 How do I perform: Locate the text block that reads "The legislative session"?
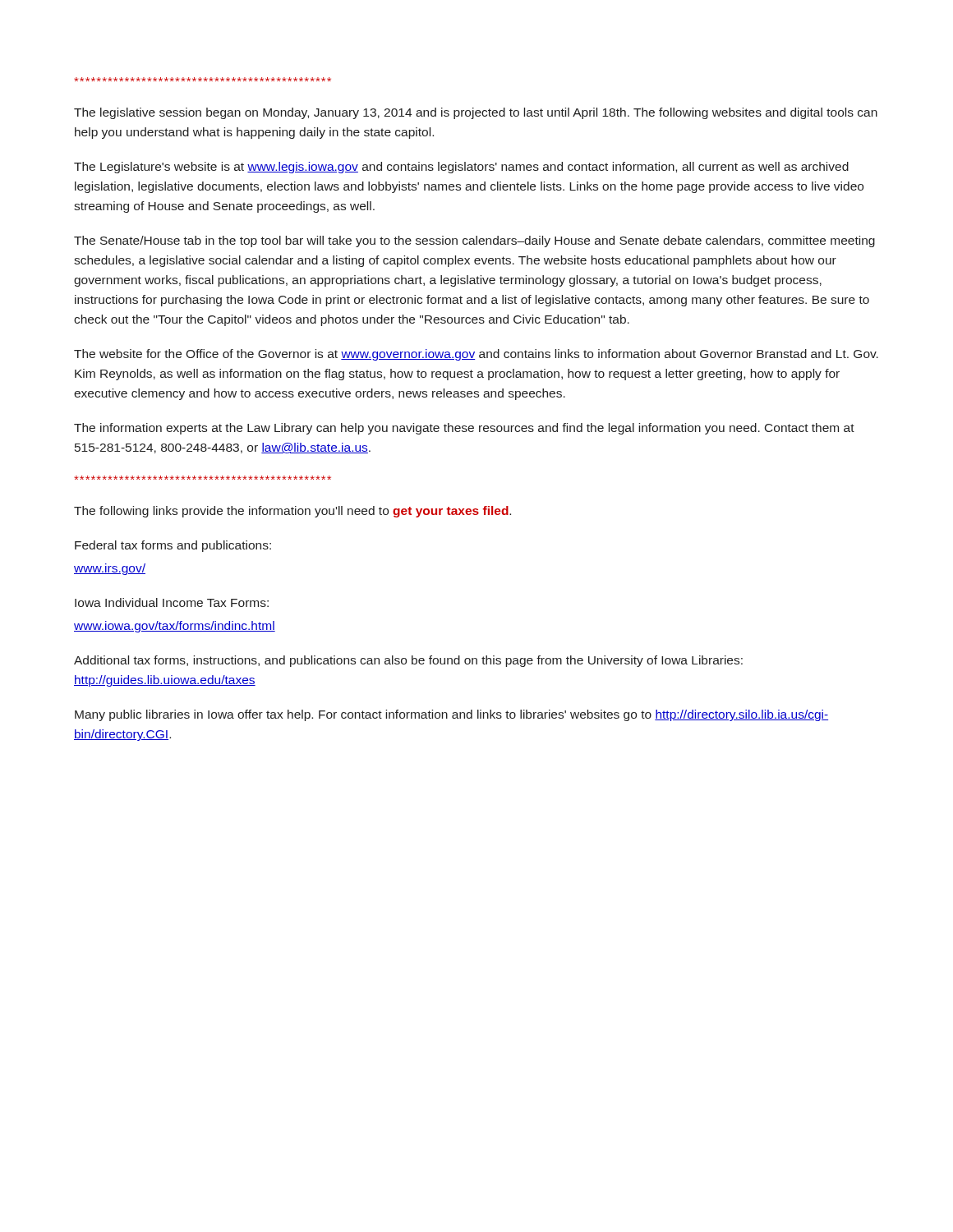(476, 122)
